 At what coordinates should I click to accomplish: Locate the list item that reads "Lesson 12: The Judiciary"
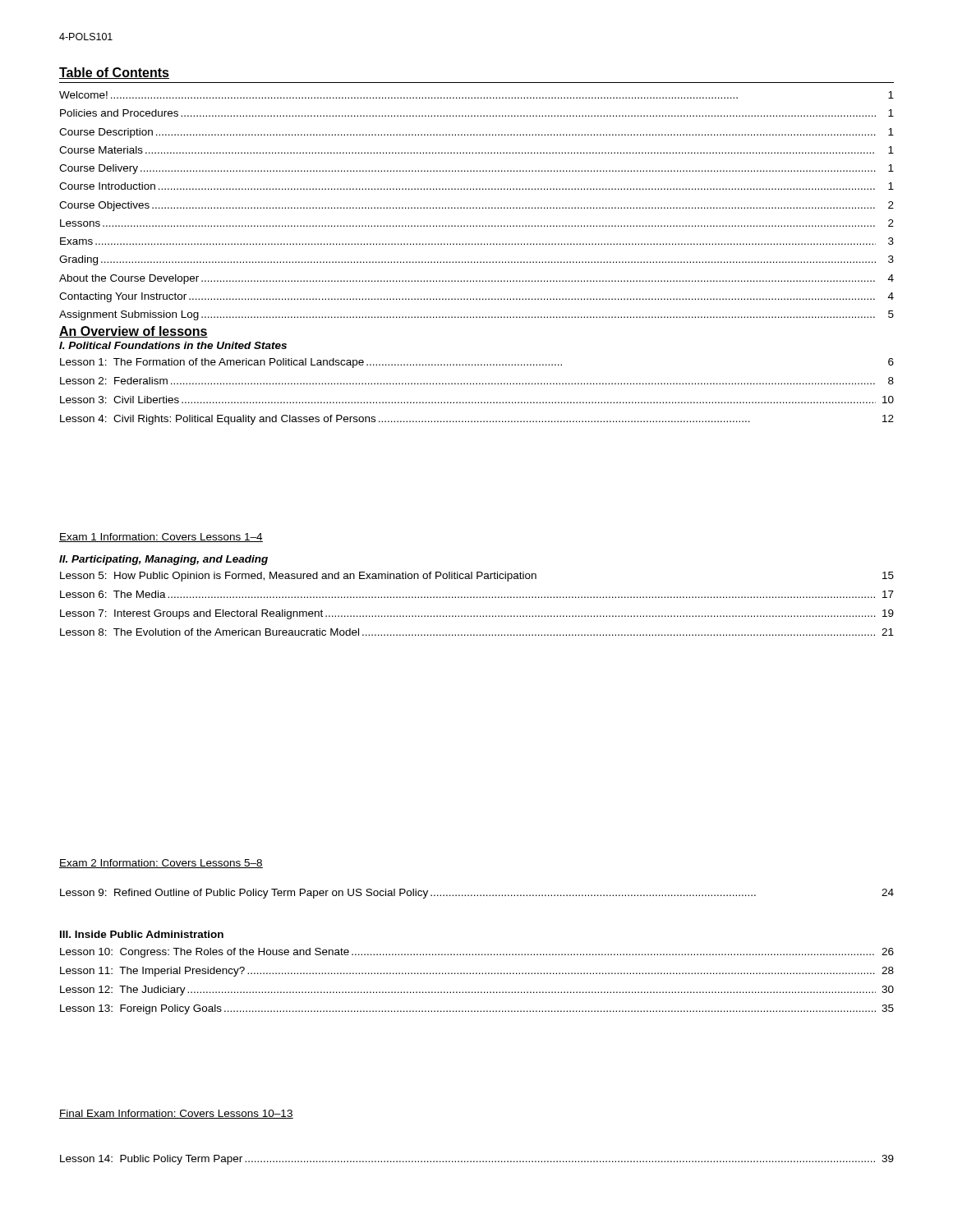coord(476,990)
